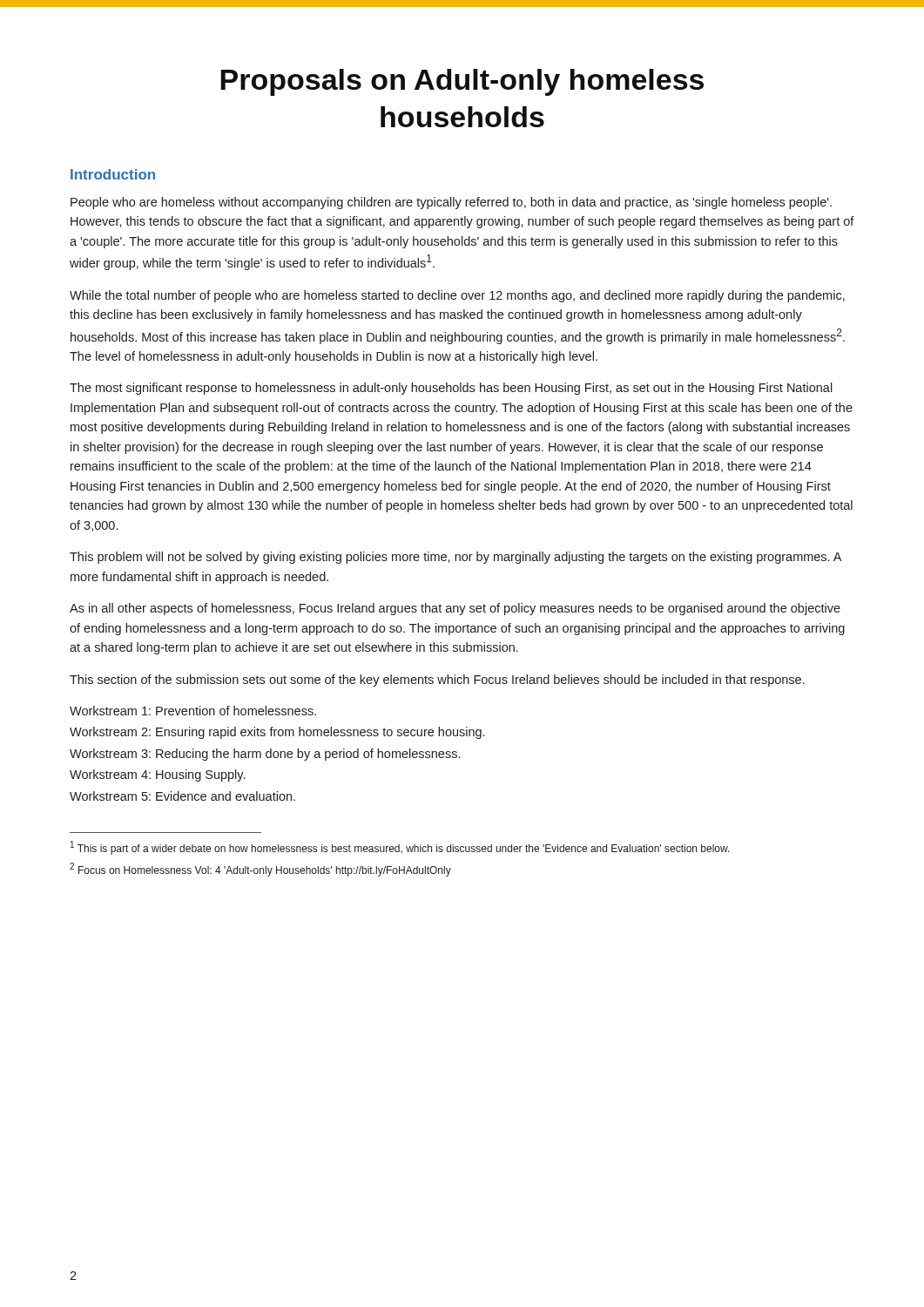Click the passage that begins "While the total number of people who are"
Image resolution: width=924 pixels, height=1307 pixels.
(x=458, y=326)
